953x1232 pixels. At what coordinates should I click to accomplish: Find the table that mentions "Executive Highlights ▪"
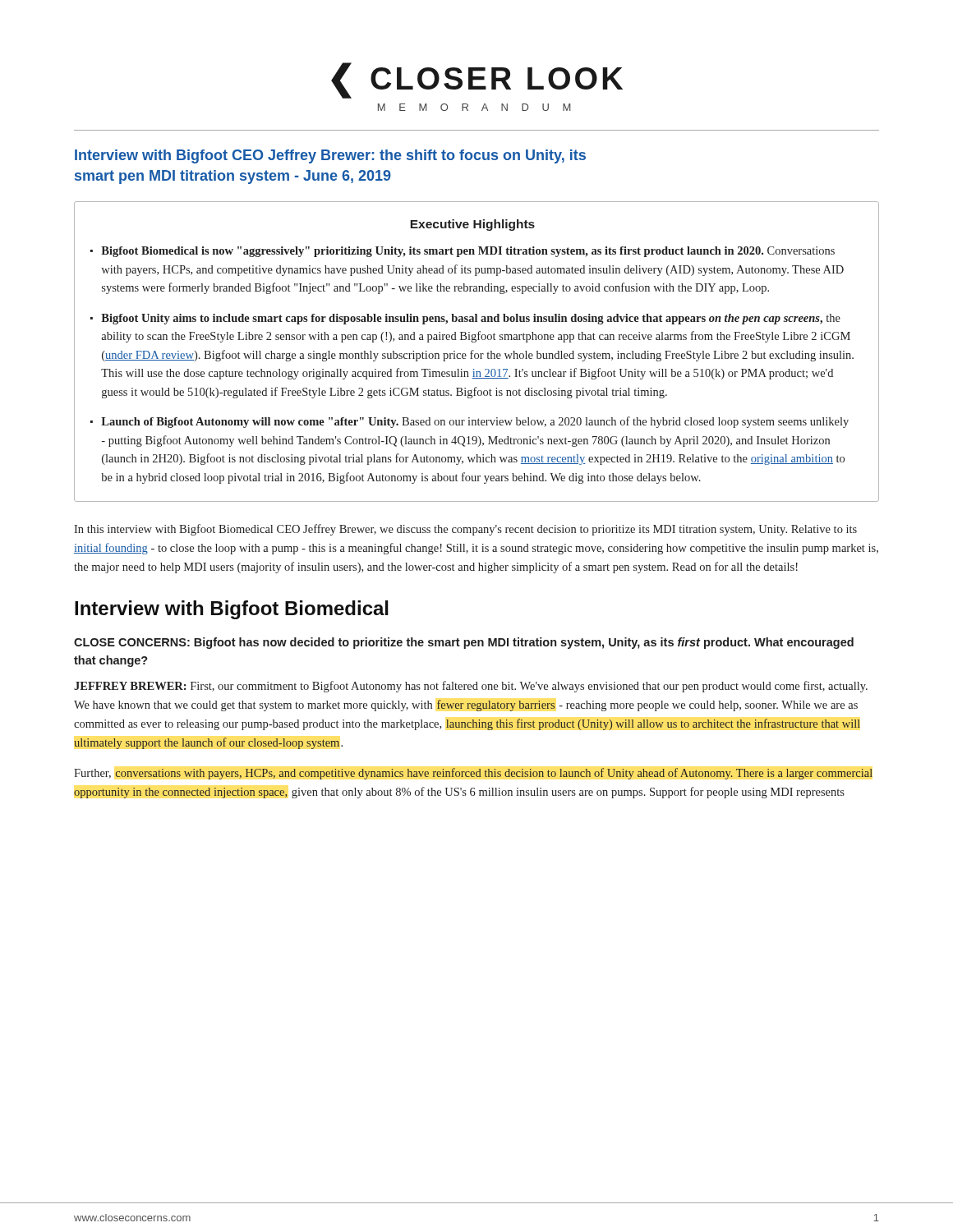(476, 352)
